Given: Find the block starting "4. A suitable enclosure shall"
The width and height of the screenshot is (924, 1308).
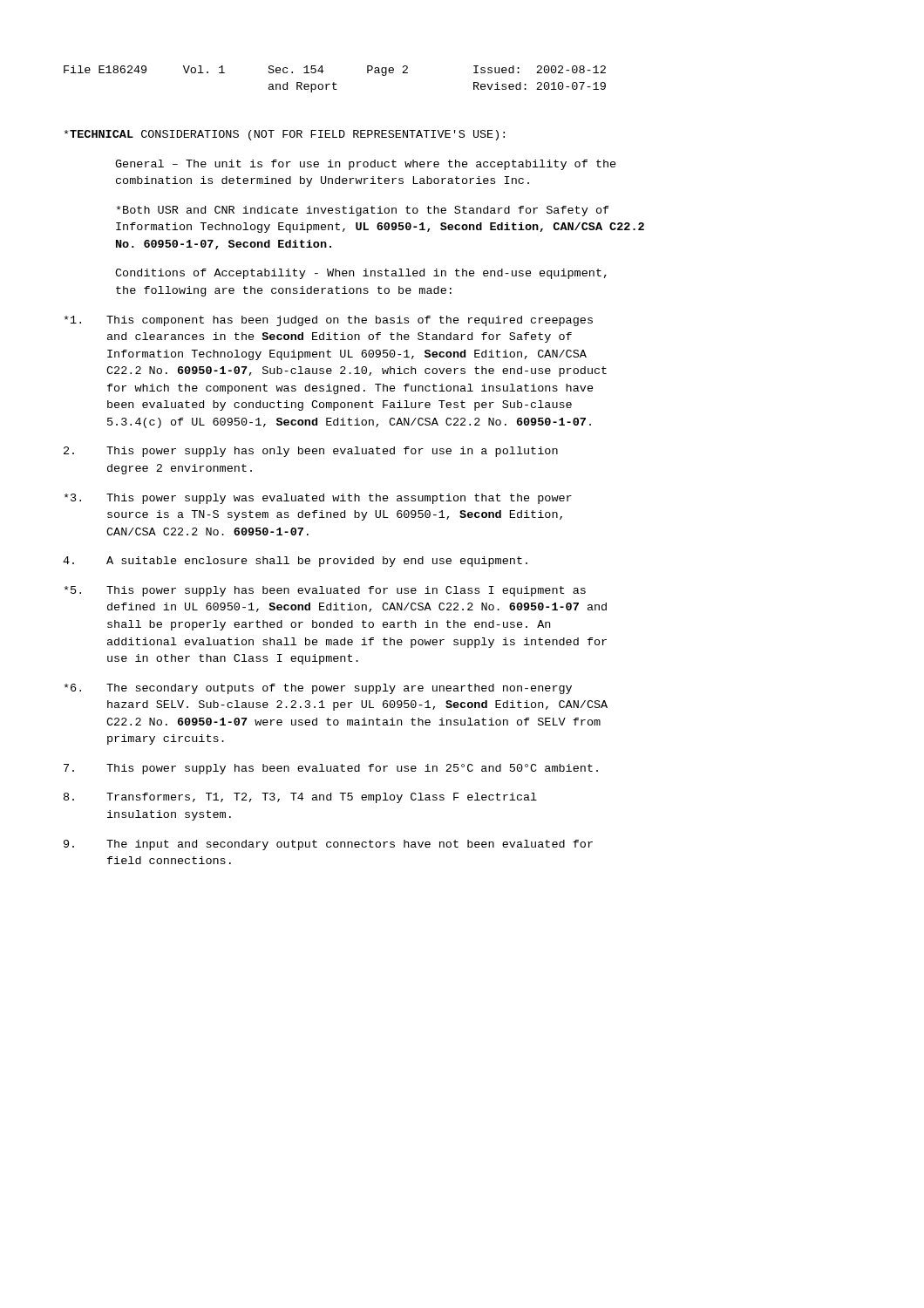Looking at the screenshot, I should pos(462,562).
